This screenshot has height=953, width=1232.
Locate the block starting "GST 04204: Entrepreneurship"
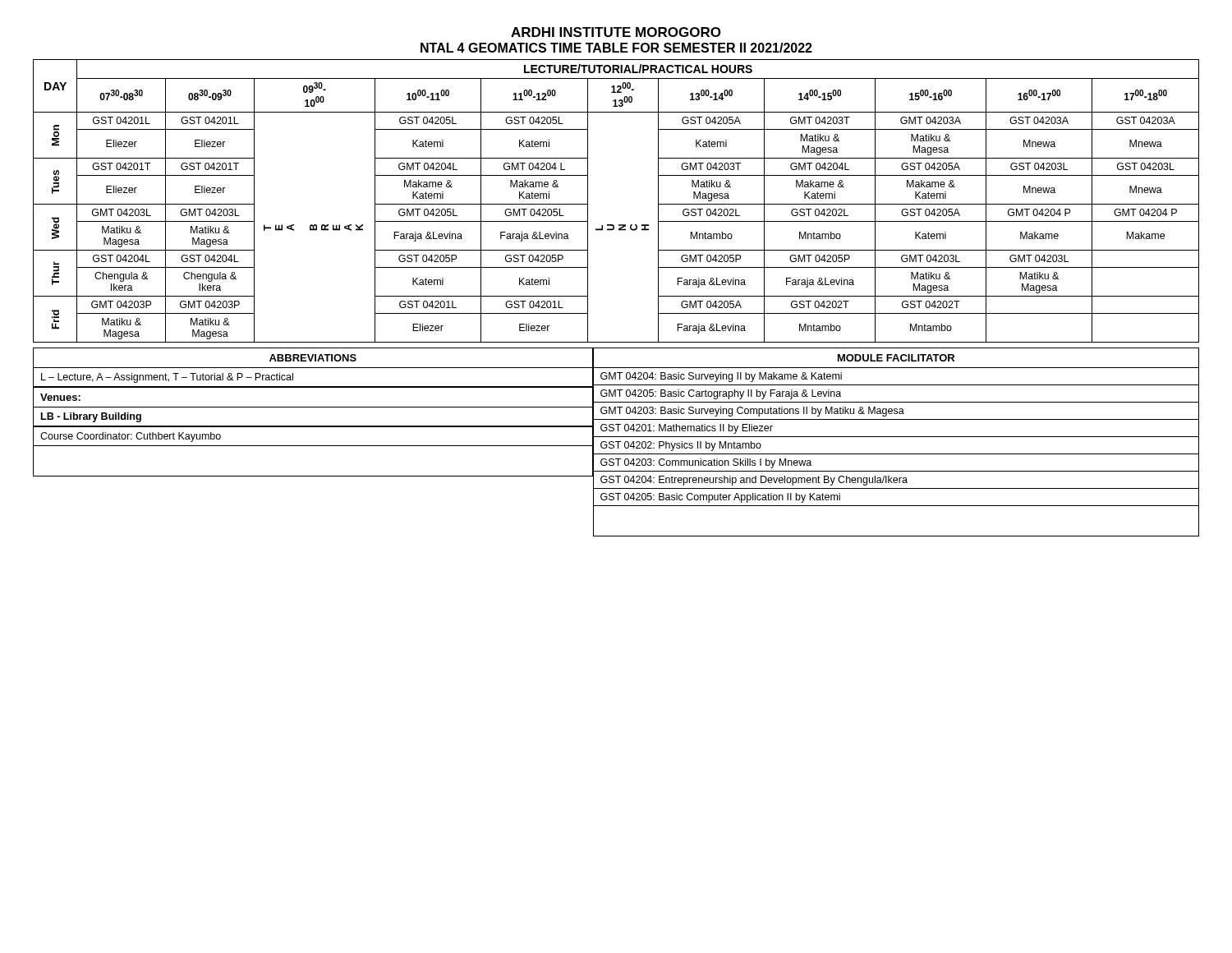pyautogui.click(x=754, y=480)
